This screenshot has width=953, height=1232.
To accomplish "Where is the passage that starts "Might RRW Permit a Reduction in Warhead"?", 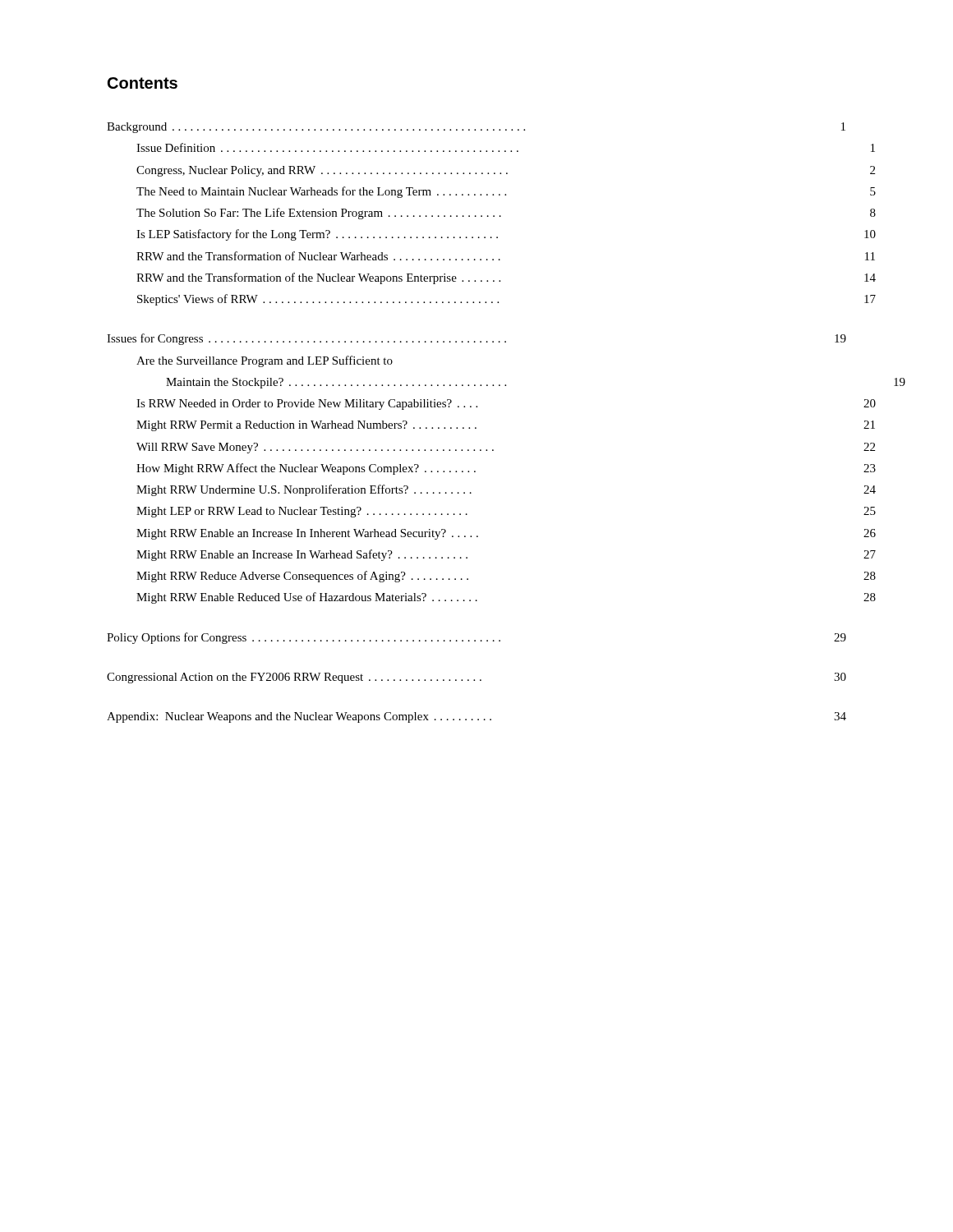I will 269,426.
